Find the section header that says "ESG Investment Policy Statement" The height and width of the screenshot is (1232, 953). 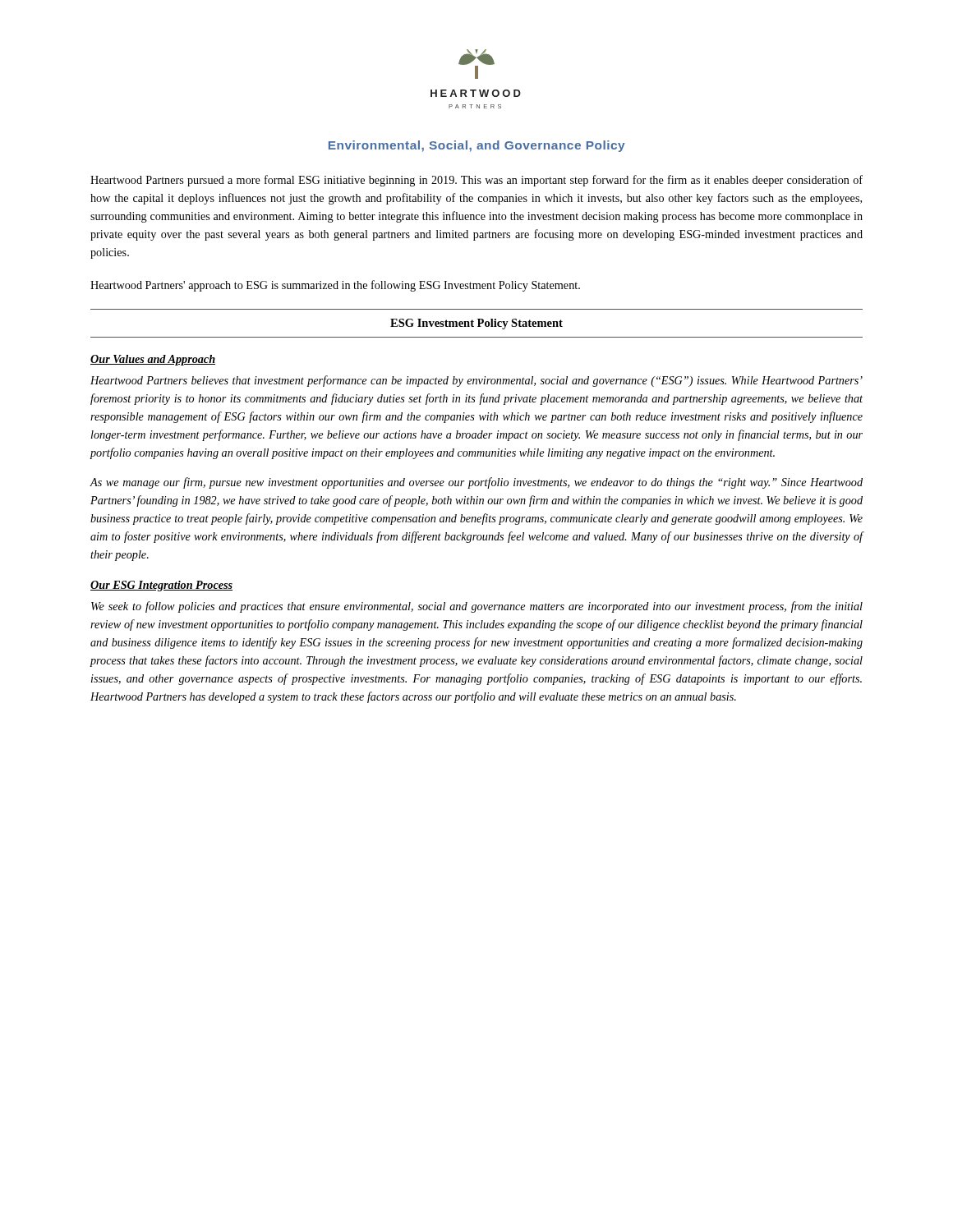tap(476, 323)
